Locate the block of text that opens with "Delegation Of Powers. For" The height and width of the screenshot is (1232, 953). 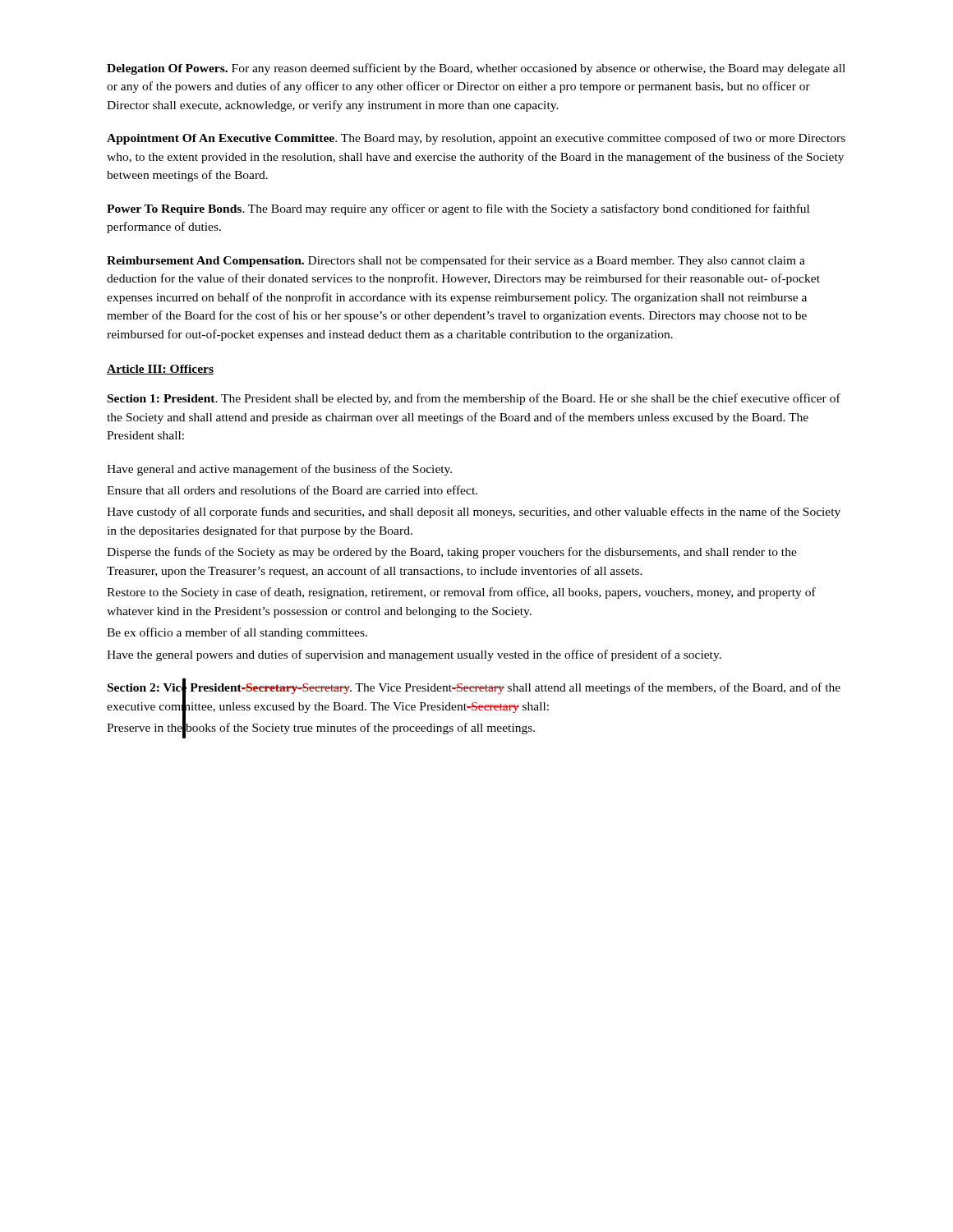(476, 86)
